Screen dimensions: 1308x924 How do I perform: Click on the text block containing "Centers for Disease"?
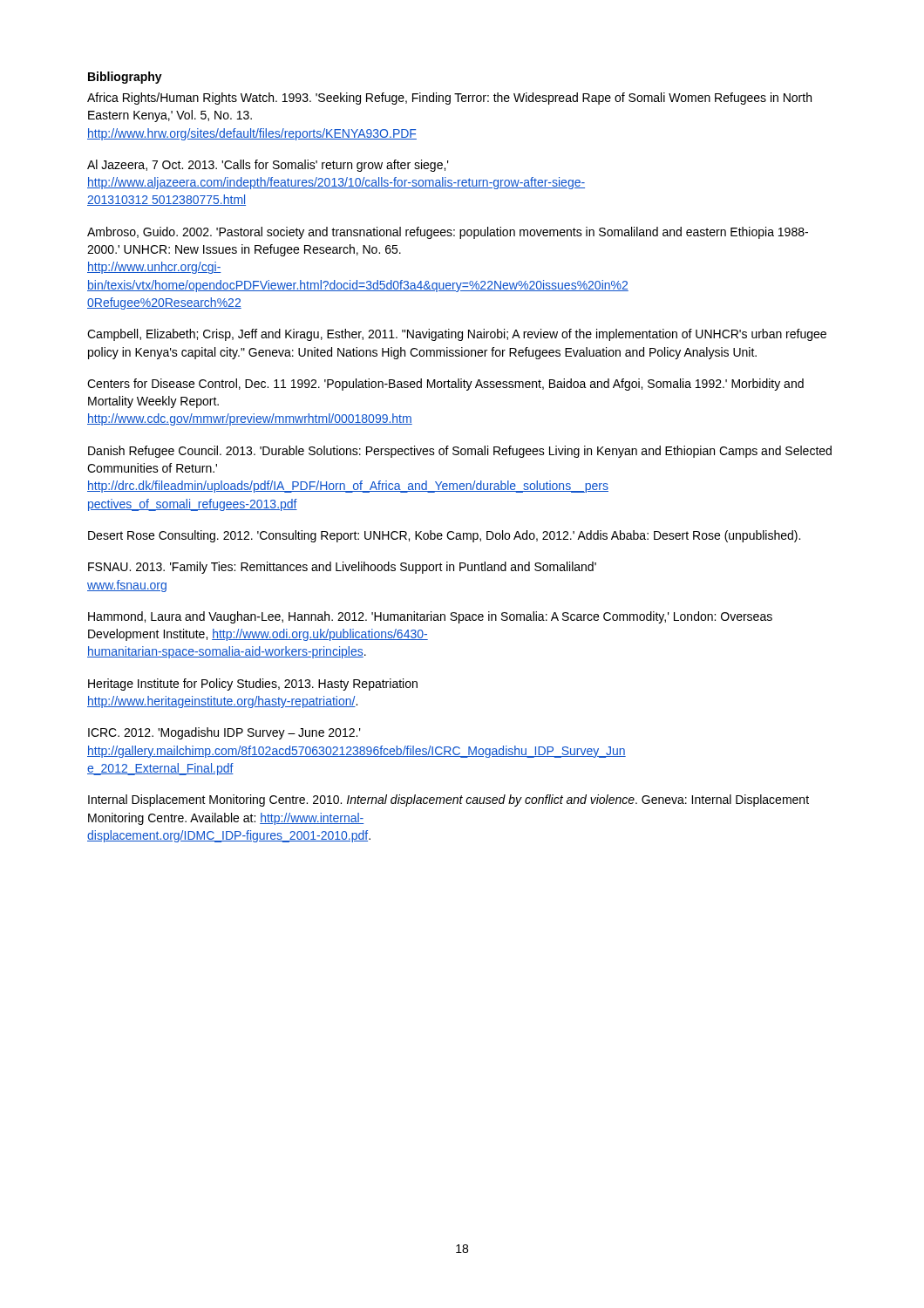445,385
